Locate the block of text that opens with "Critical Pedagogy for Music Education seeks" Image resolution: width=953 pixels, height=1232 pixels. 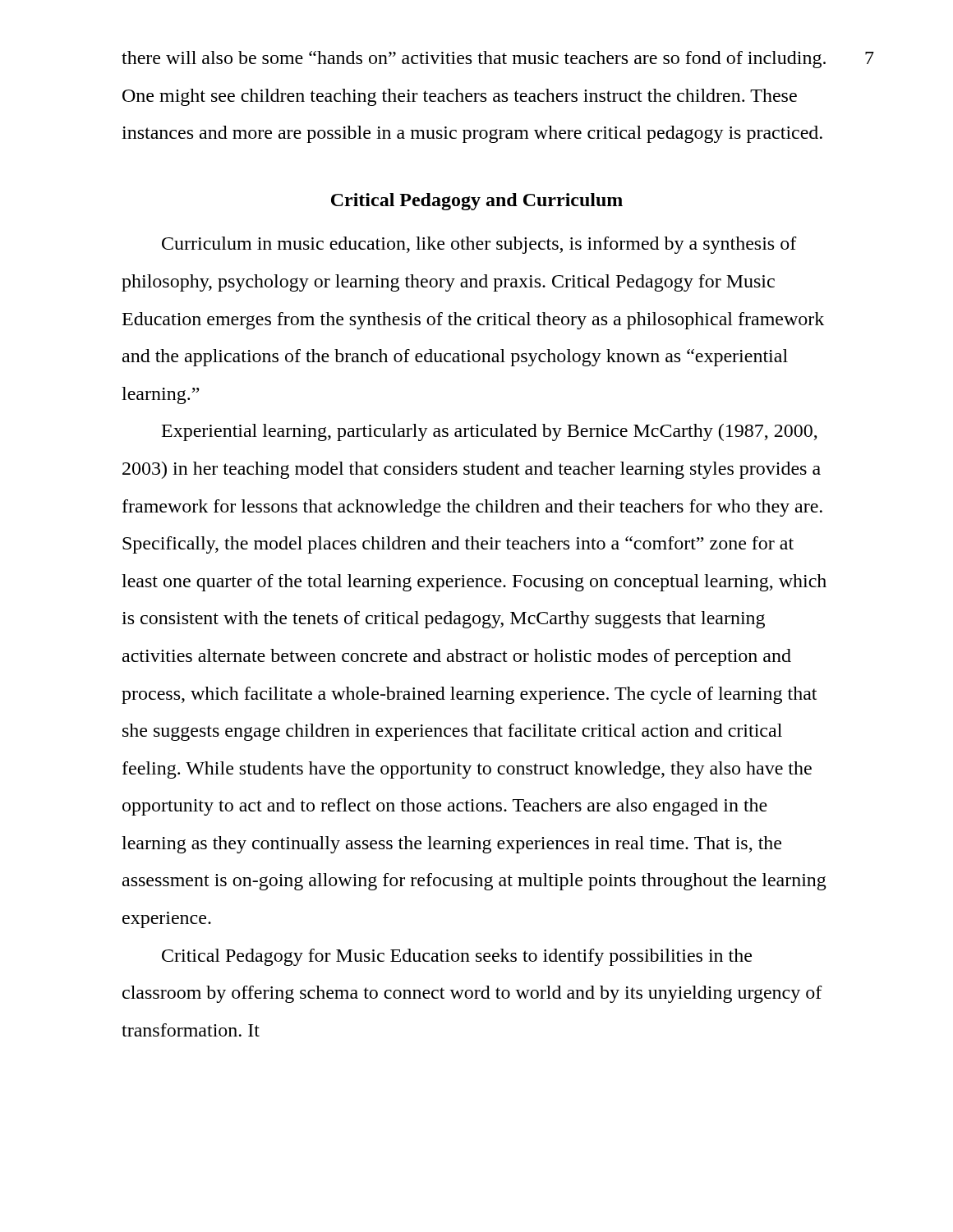tap(472, 992)
